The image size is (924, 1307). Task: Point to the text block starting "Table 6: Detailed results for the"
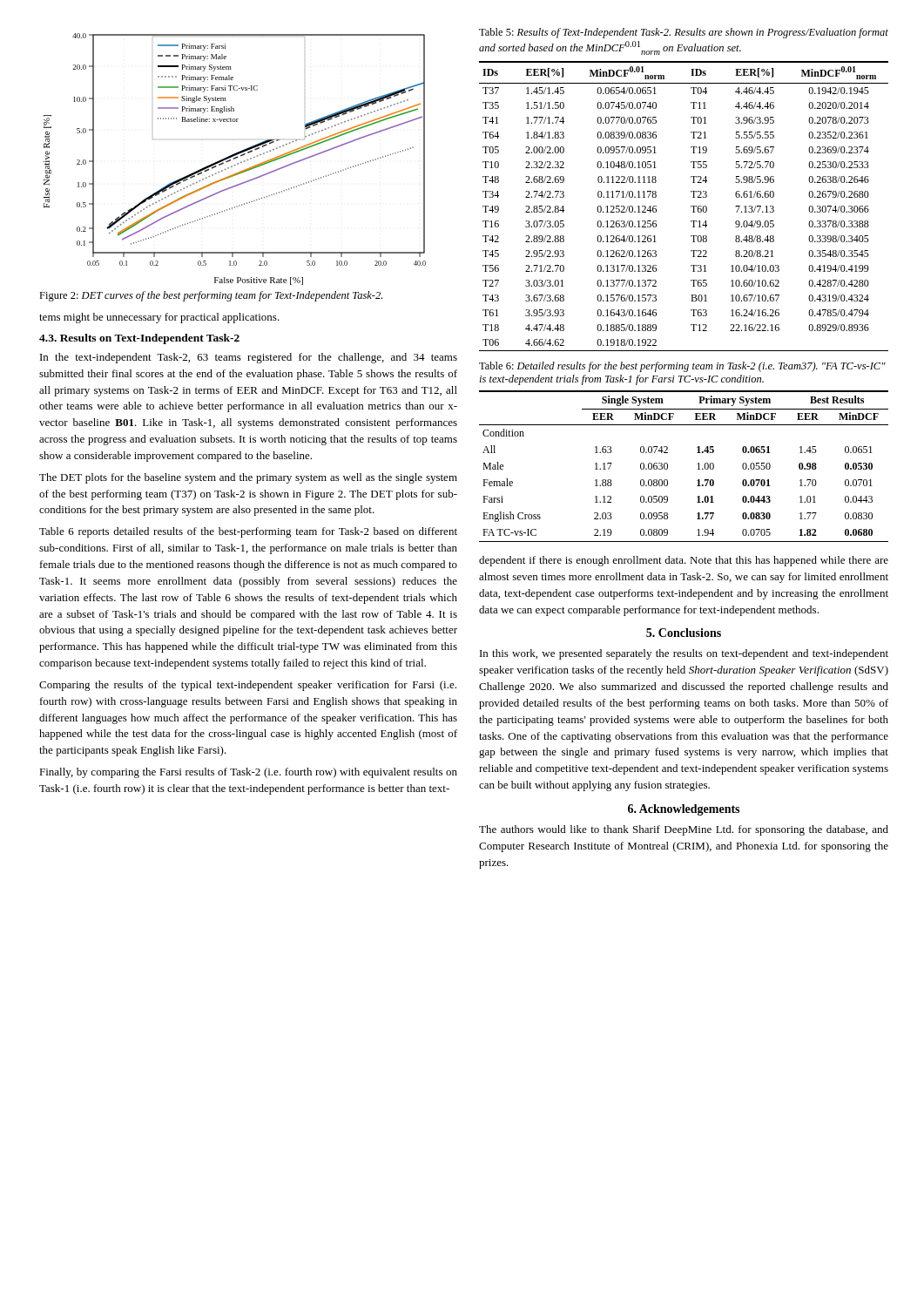[x=682, y=373]
